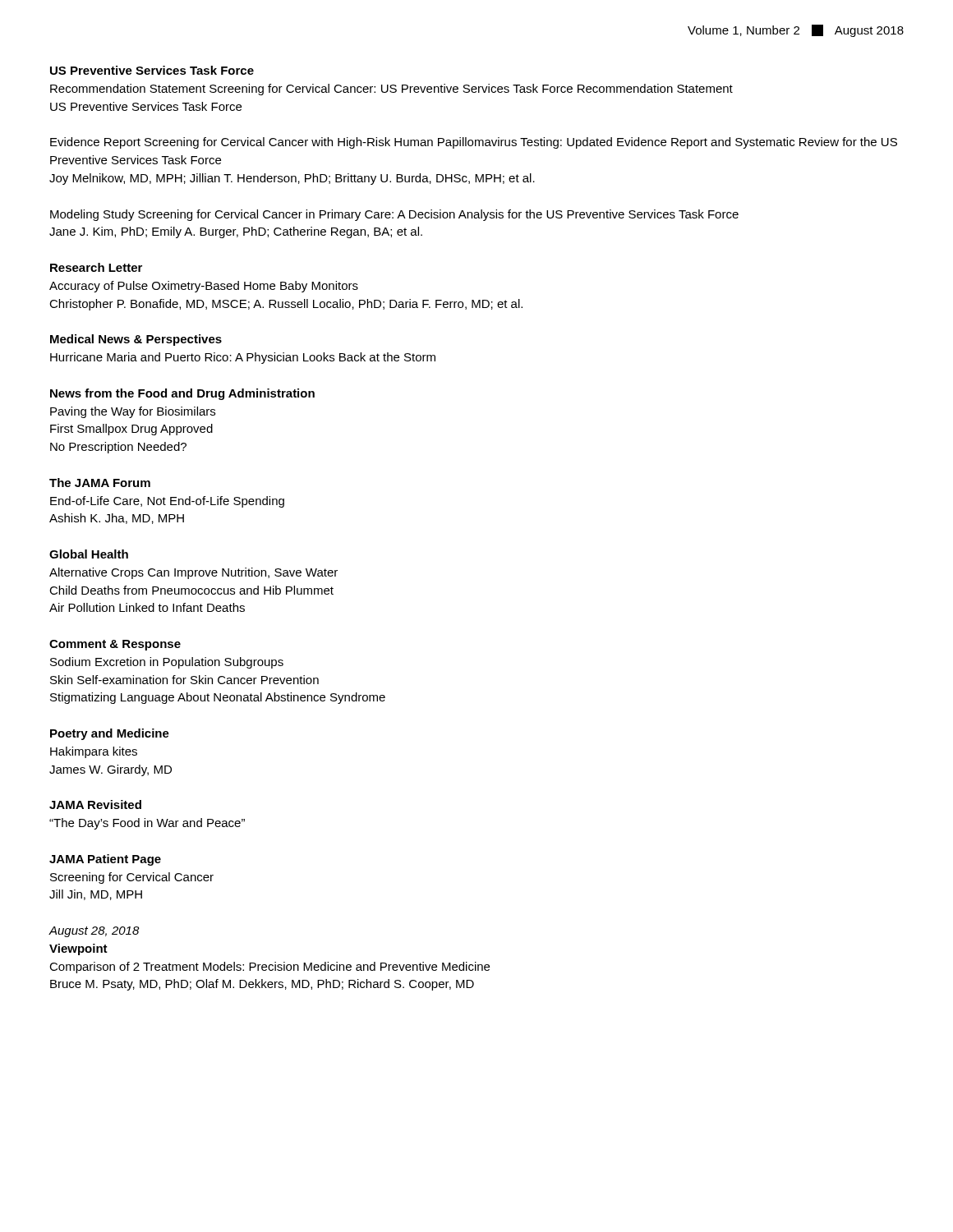This screenshot has width=953, height=1232.
Task: Navigate to the text block starting "Modeling Study Screening for Cervical Cancer in Primary"
Action: tap(476, 223)
